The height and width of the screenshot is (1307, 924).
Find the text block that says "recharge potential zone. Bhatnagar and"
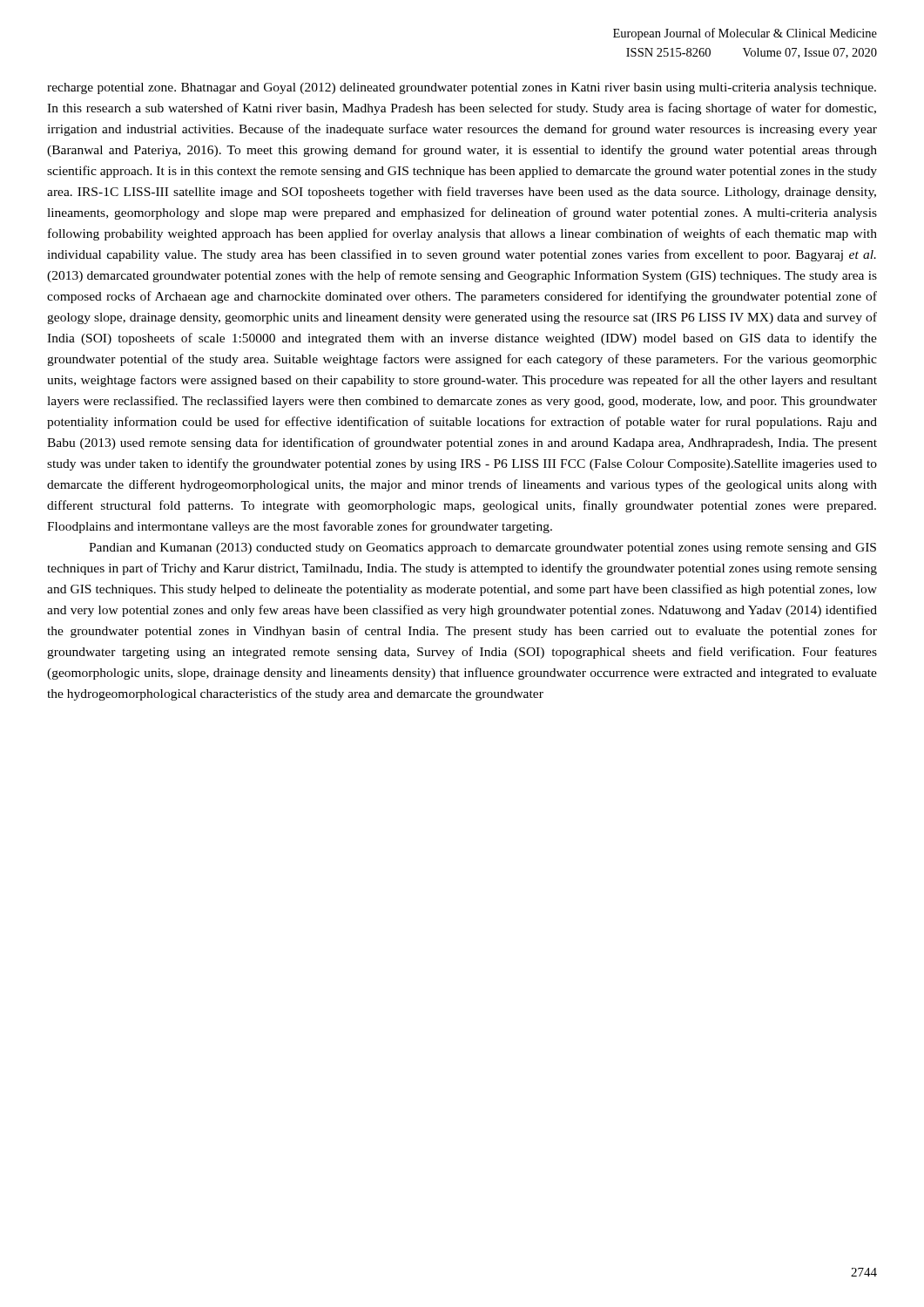[462, 306]
